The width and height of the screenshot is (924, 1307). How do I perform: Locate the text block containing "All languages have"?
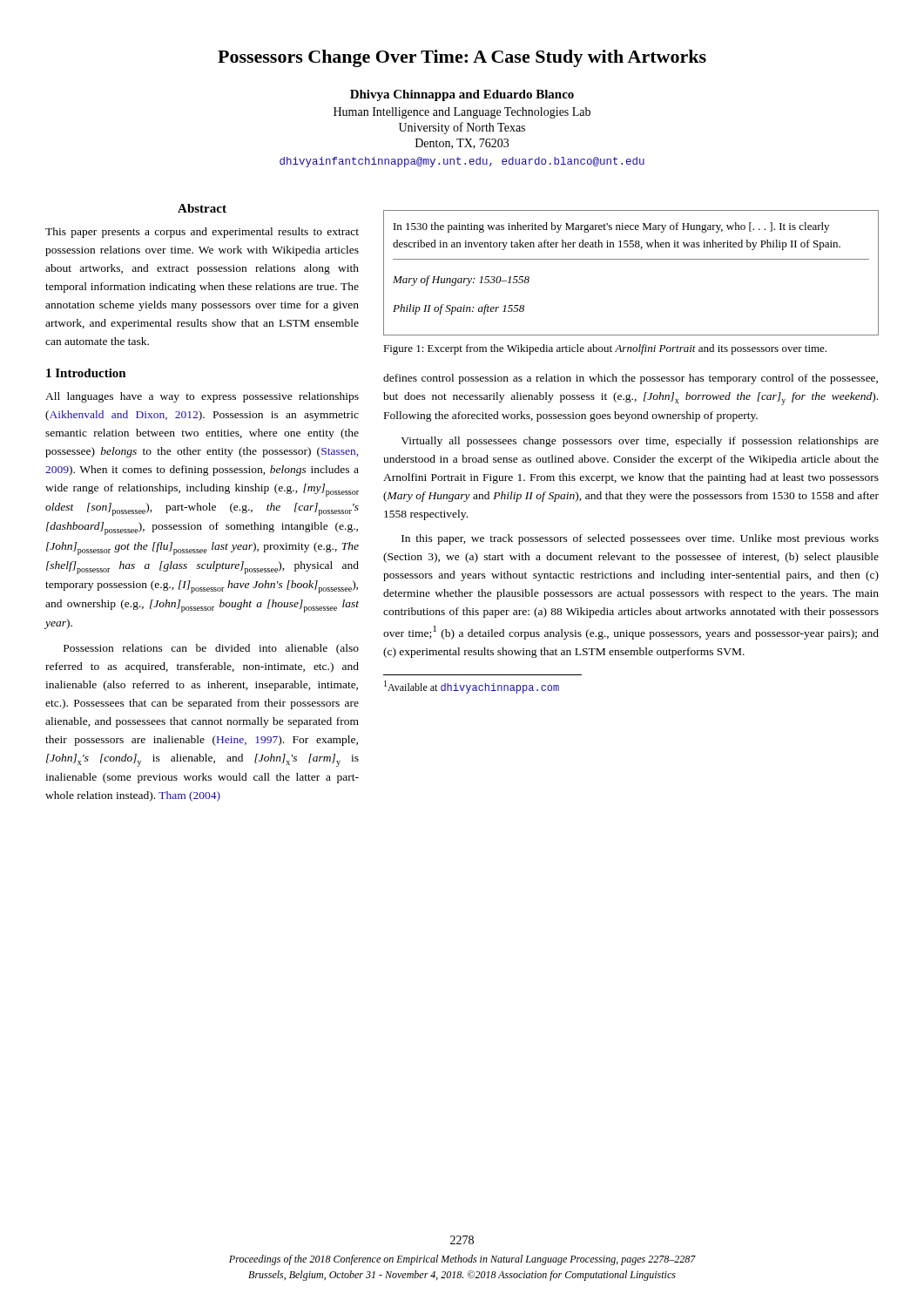pyautogui.click(x=202, y=597)
